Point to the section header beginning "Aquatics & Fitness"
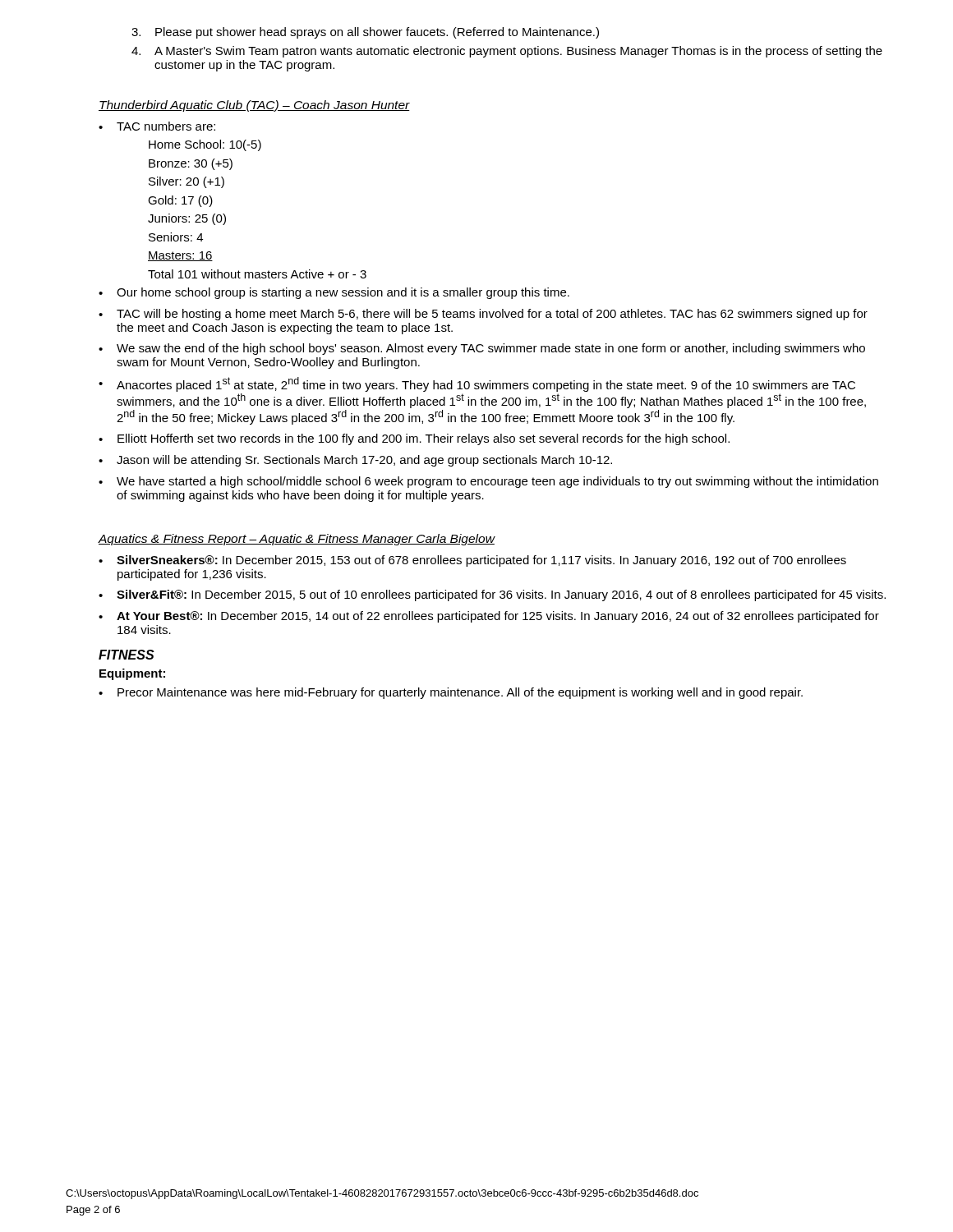The width and height of the screenshot is (953, 1232). [297, 538]
